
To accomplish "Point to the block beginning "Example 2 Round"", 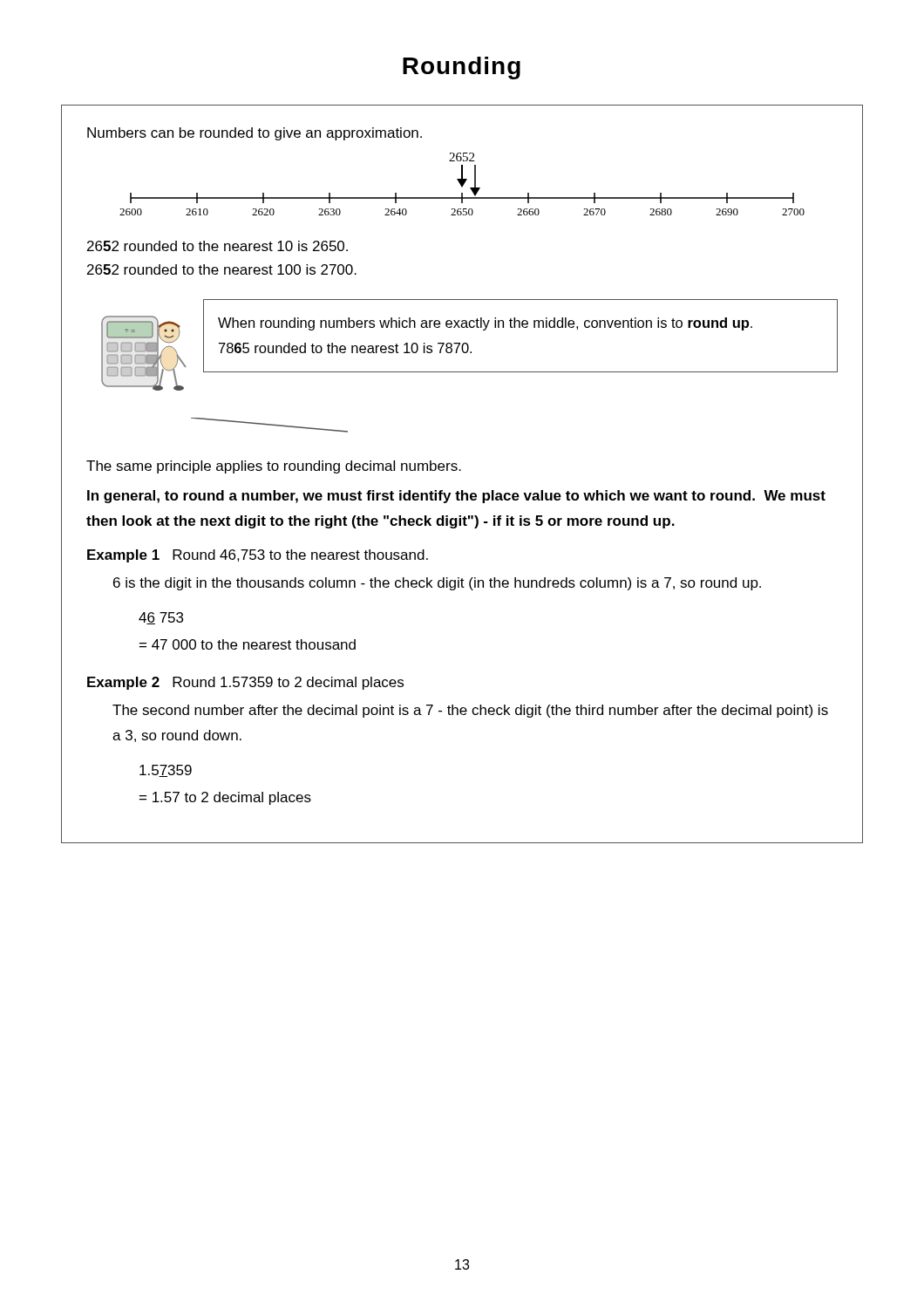I will coord(245,683).
